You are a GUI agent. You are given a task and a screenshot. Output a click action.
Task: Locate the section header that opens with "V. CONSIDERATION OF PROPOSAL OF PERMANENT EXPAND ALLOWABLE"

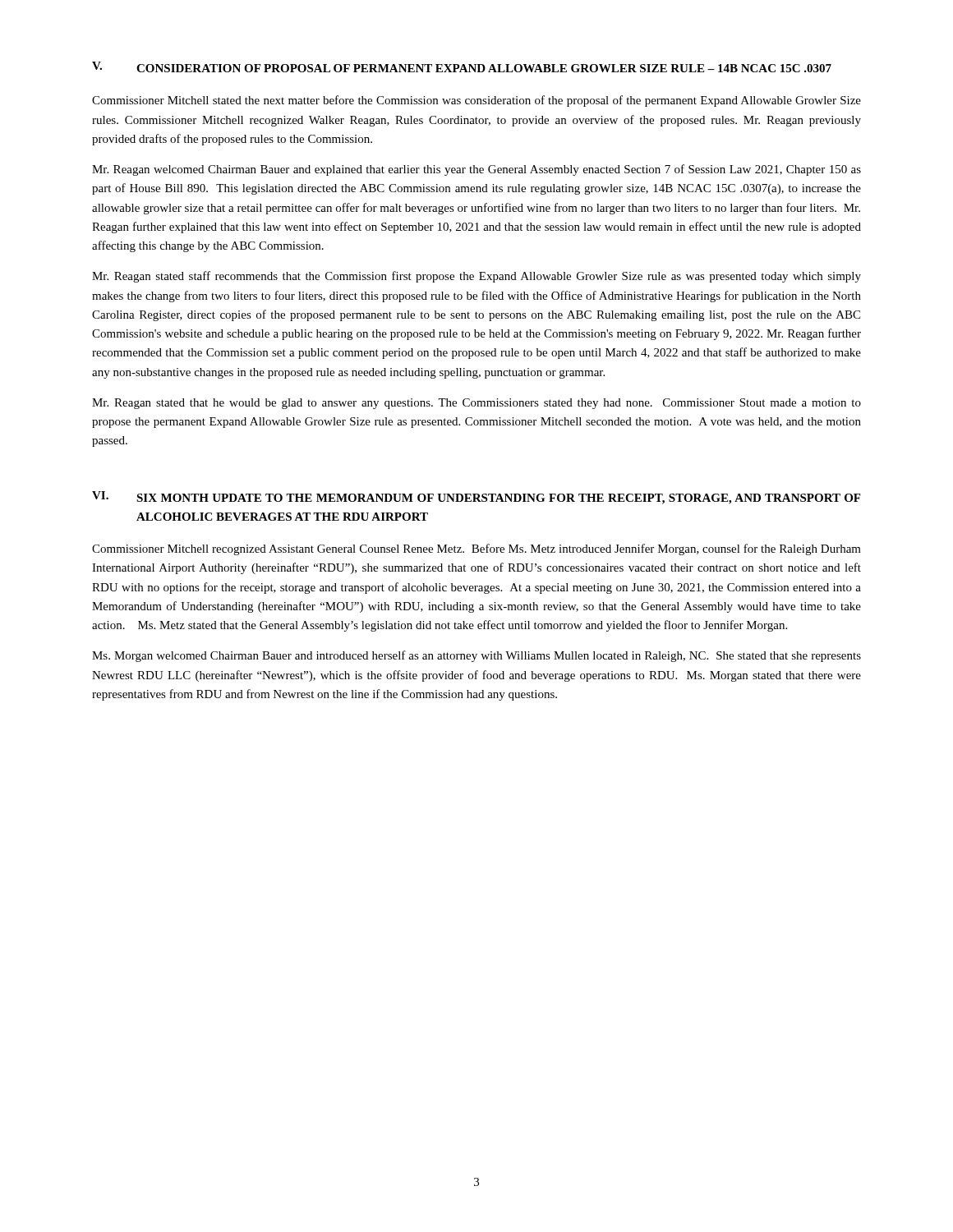tap(462, 69)
